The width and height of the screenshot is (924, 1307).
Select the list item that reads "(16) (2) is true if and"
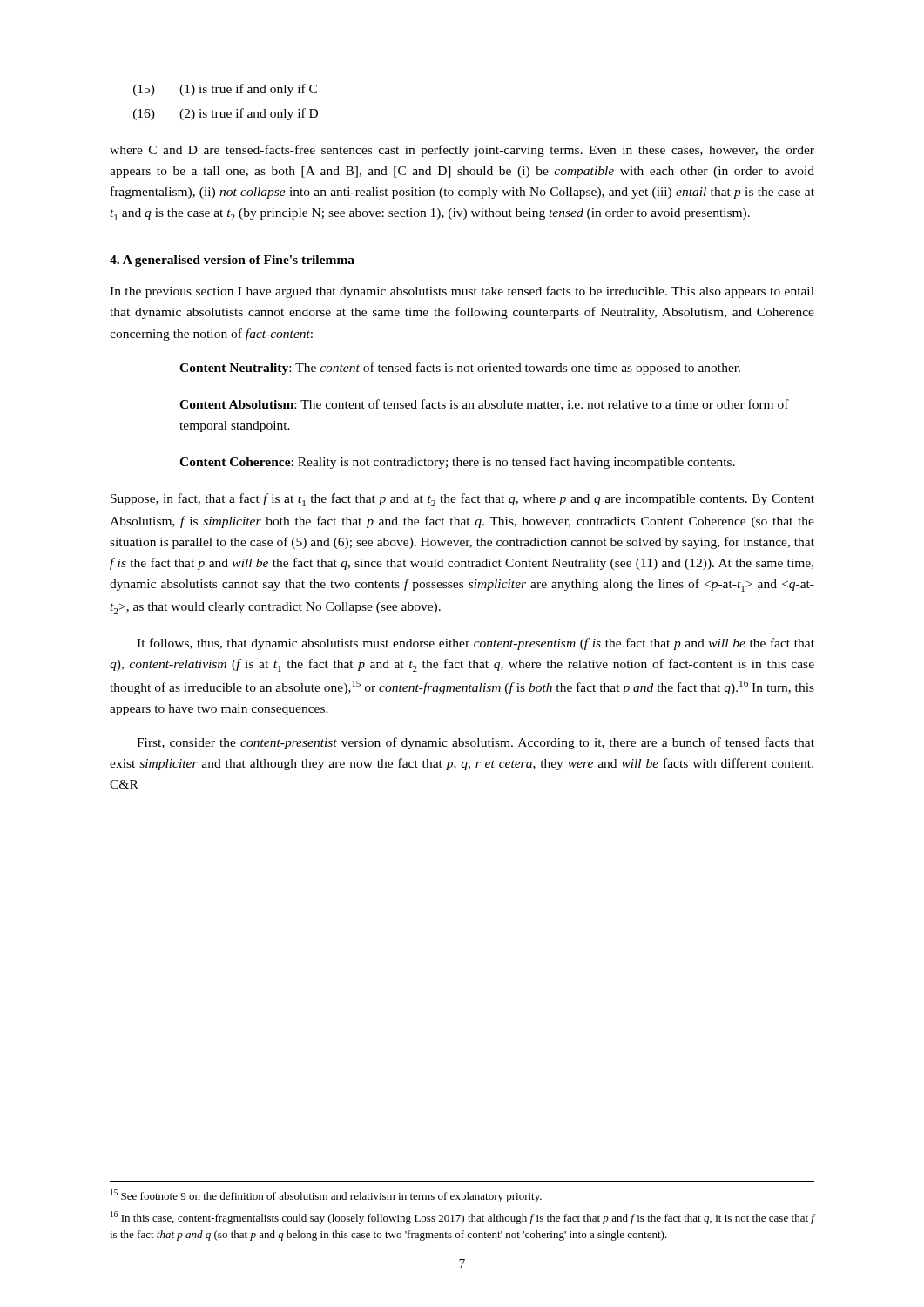click(226, 114)
